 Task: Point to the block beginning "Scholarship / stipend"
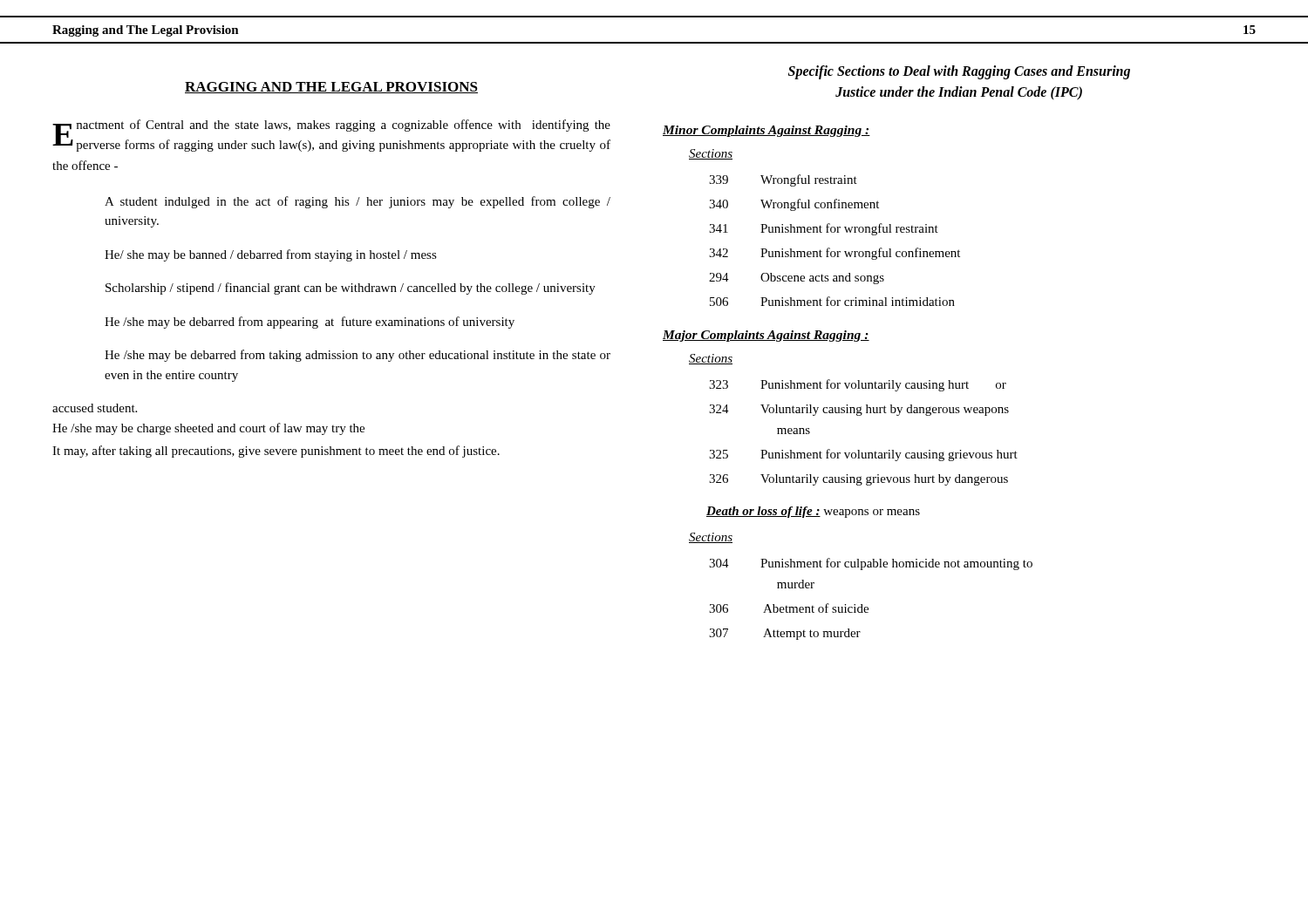point(350,288)
